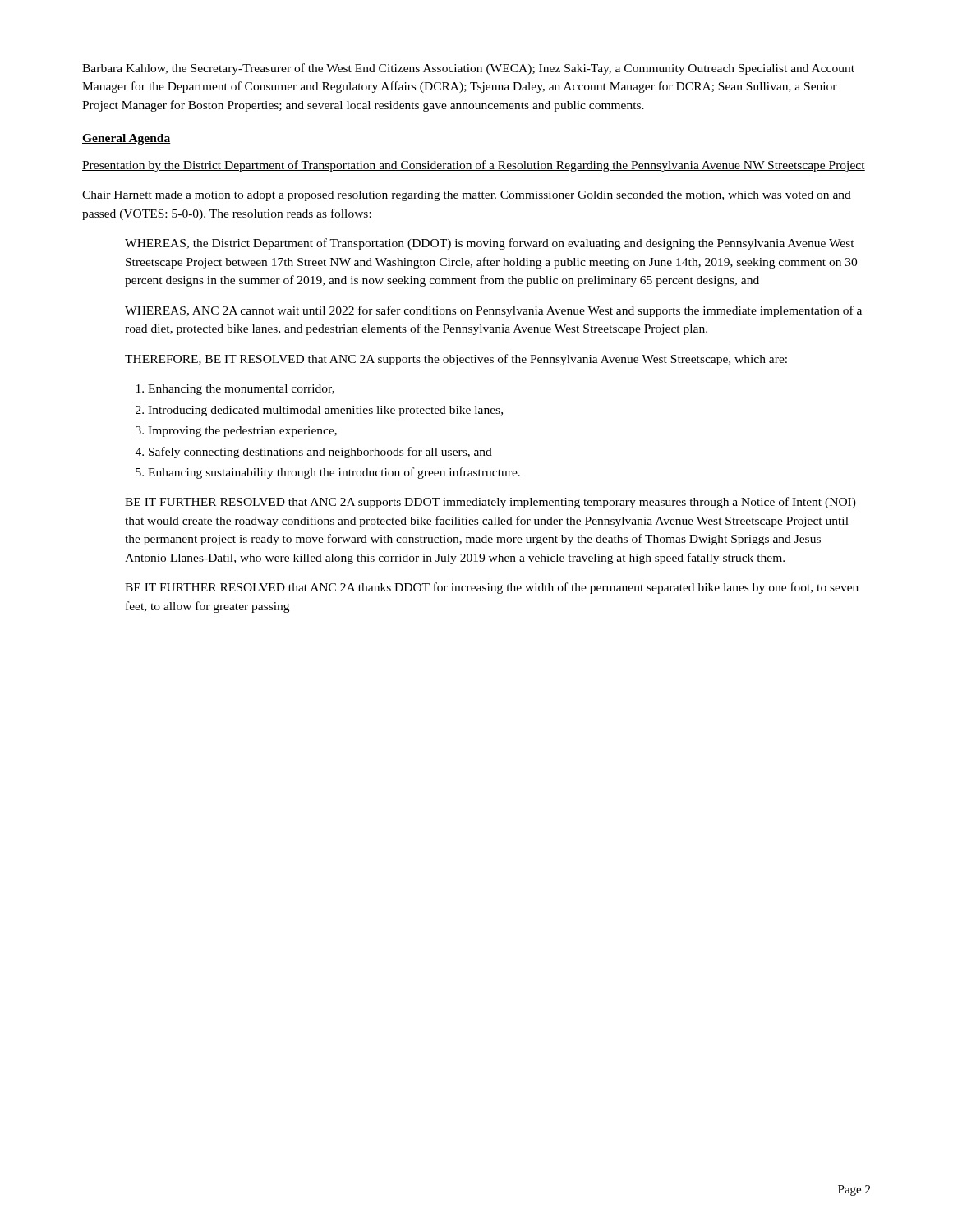
Task: Locate the text block starting "WHEREAS, the District Department of Transportation (DDOT)"
Action: (x=491, y=261)
